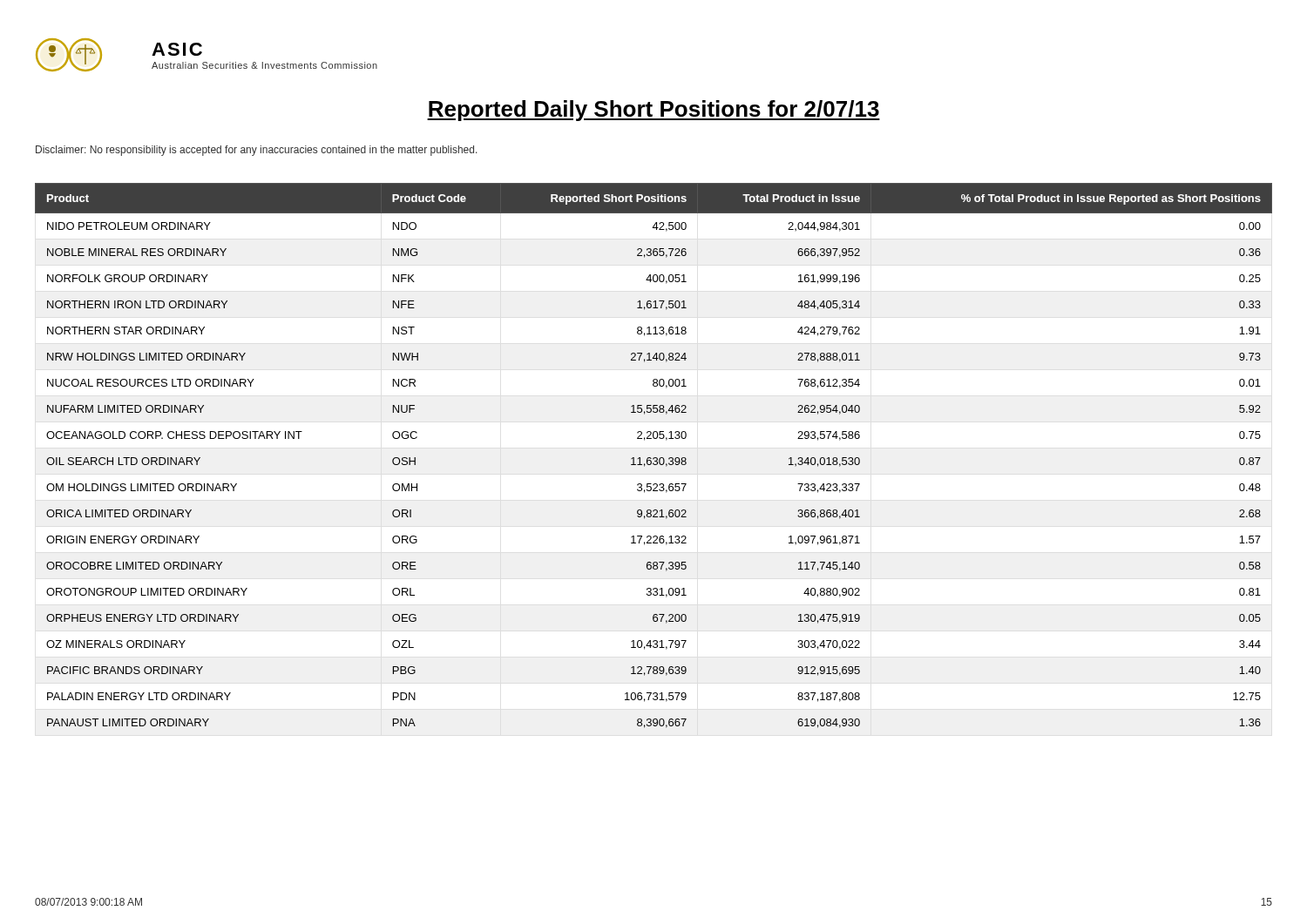Click the passage that begins "Disclaimer: No responsibility"
Screen dimensions: 924x1307
coord(256,150)
